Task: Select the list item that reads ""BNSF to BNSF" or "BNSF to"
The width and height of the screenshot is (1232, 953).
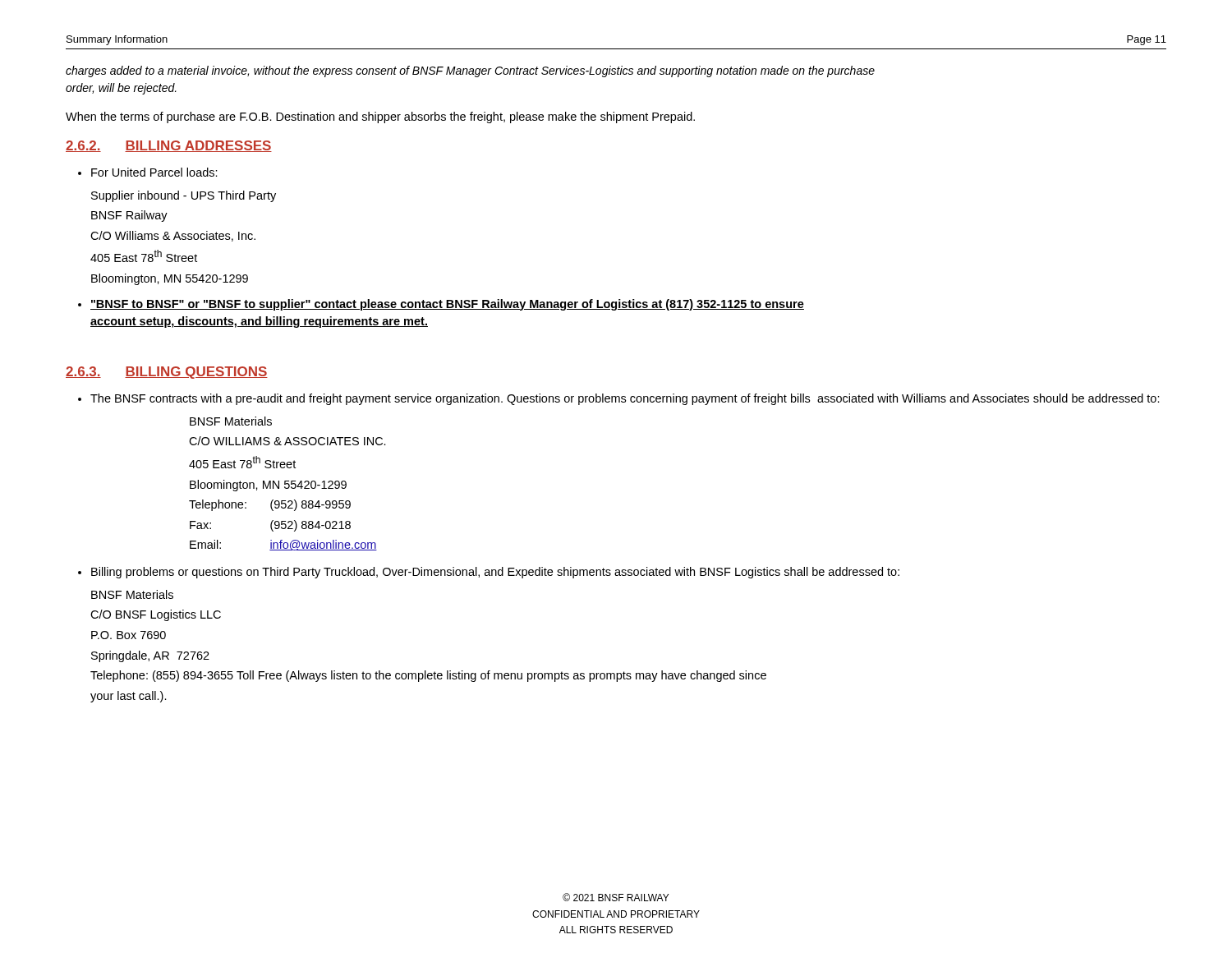Action: (447, 313)
